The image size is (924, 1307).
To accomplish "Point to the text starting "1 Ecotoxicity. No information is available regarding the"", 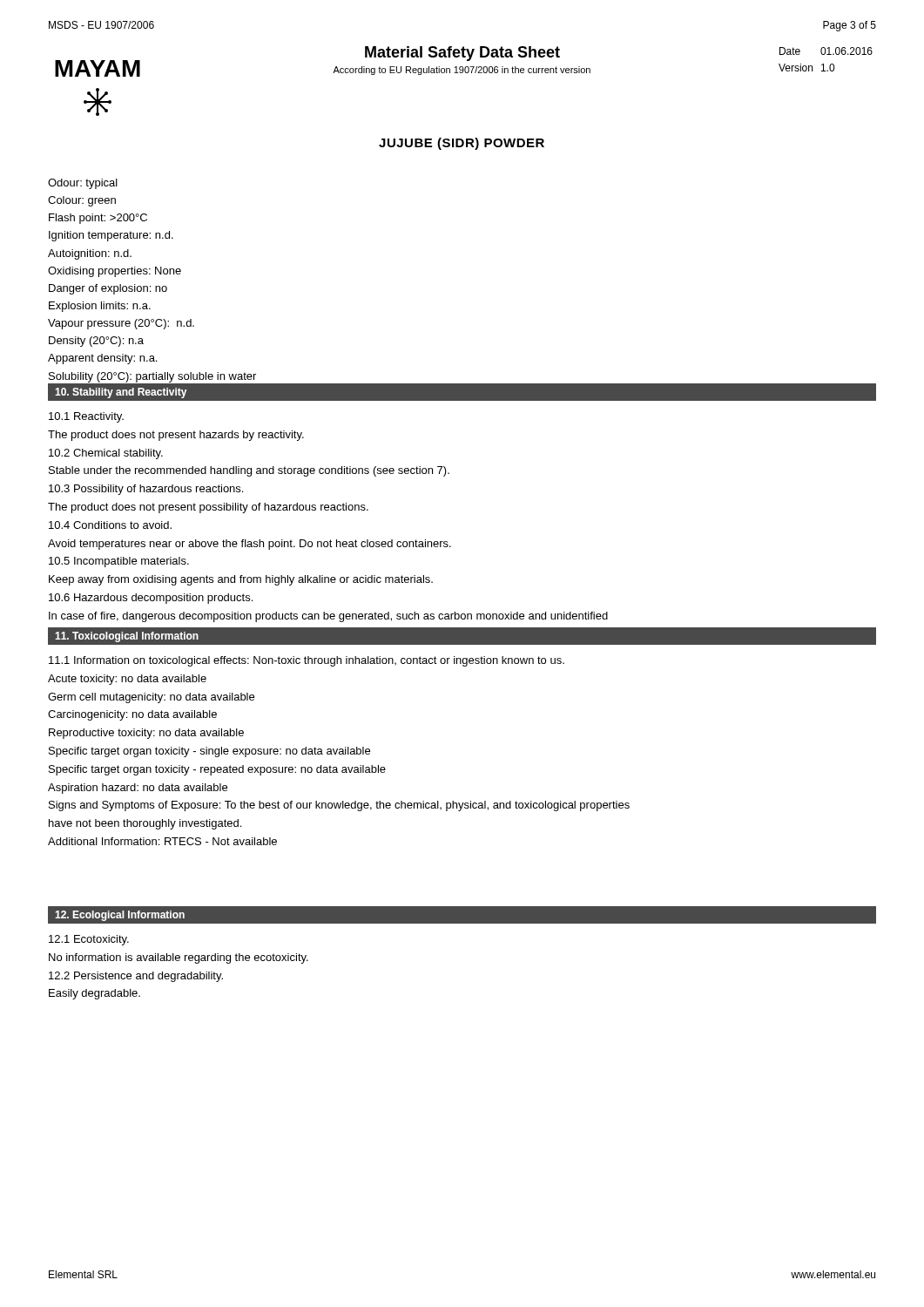I will click(178, 966).
